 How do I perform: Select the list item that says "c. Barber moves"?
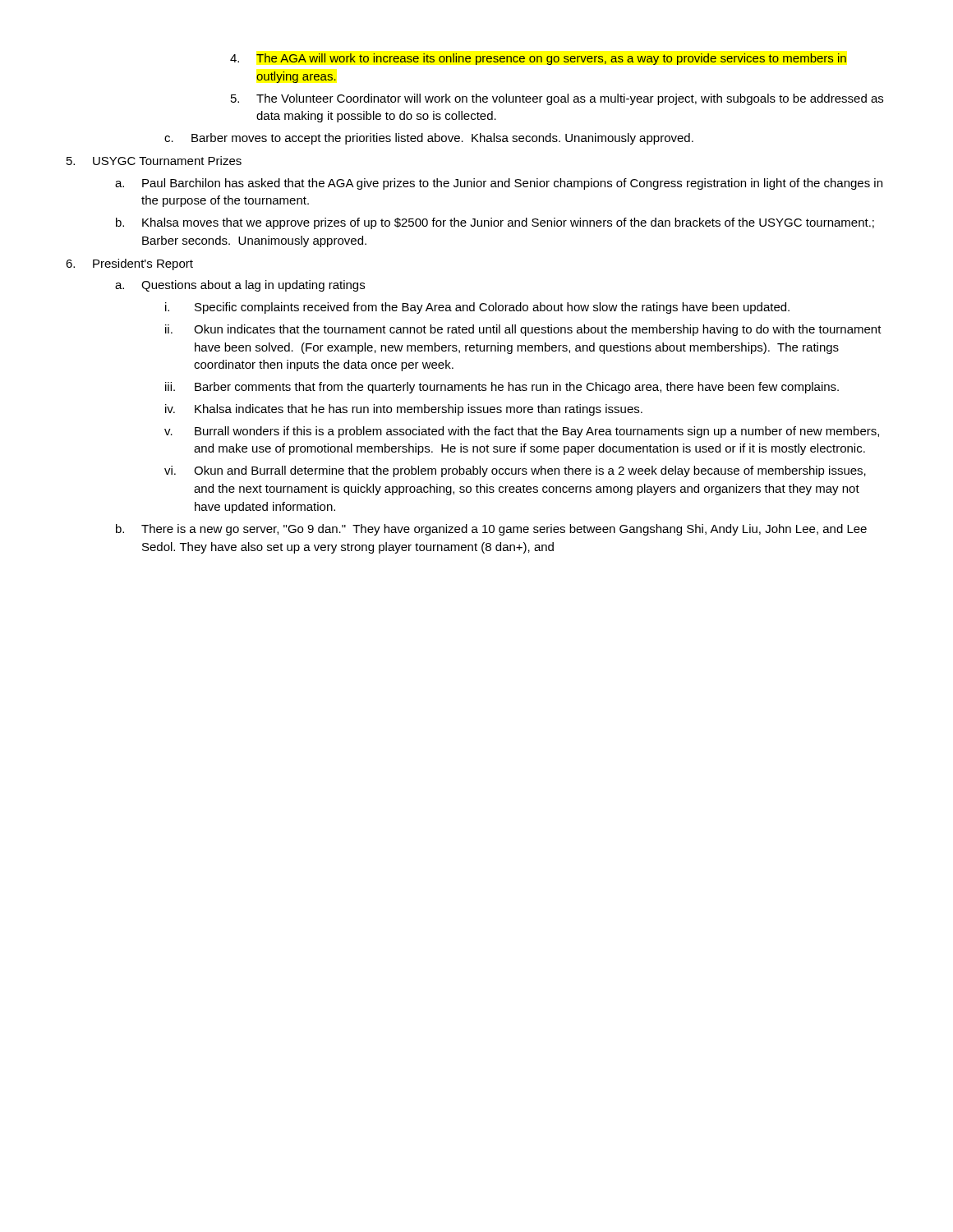[526, 138]
